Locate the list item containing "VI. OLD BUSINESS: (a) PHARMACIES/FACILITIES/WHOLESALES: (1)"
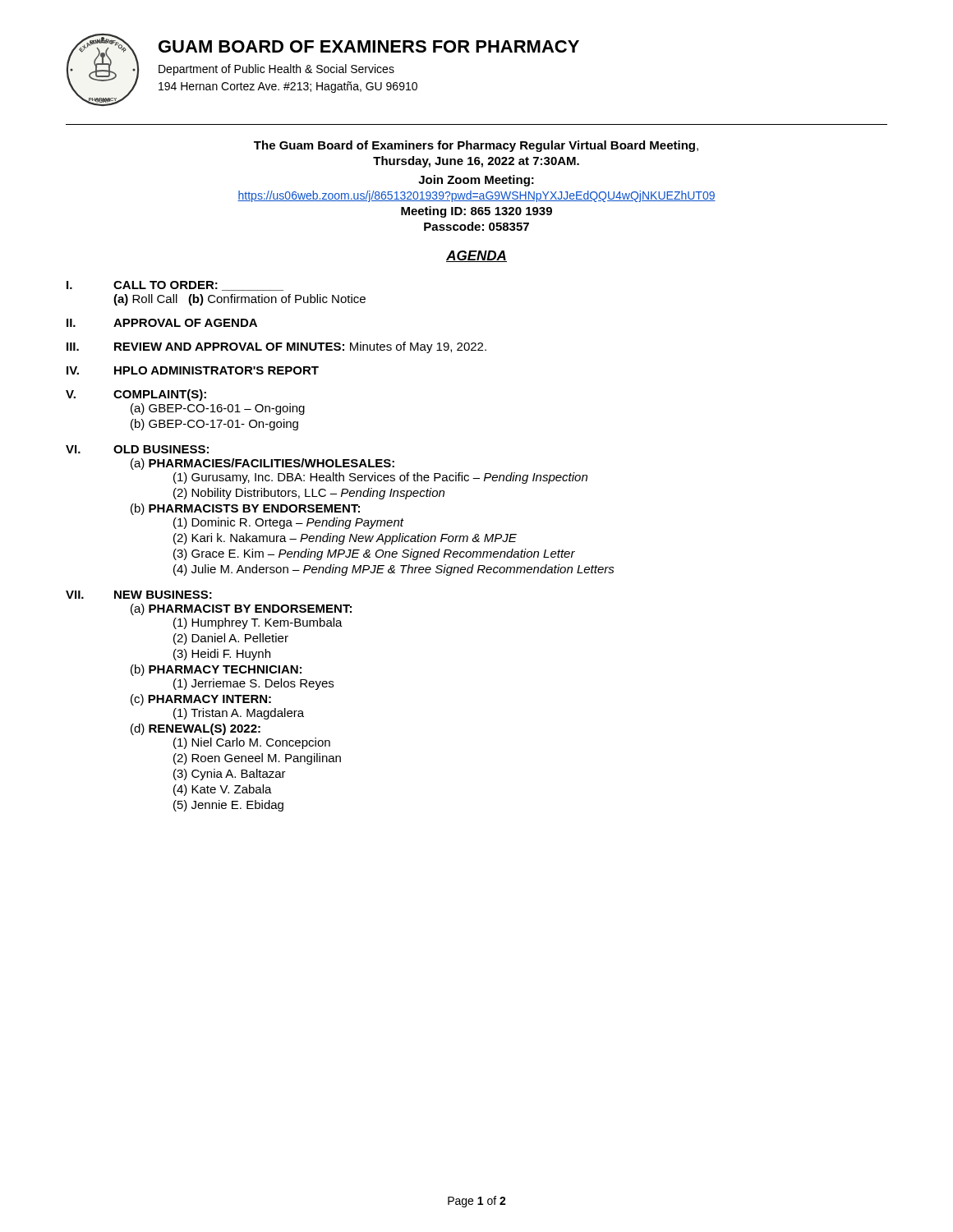Image resolution: width=953 pixels, height=1232 pixels. [x=137, y=449]
